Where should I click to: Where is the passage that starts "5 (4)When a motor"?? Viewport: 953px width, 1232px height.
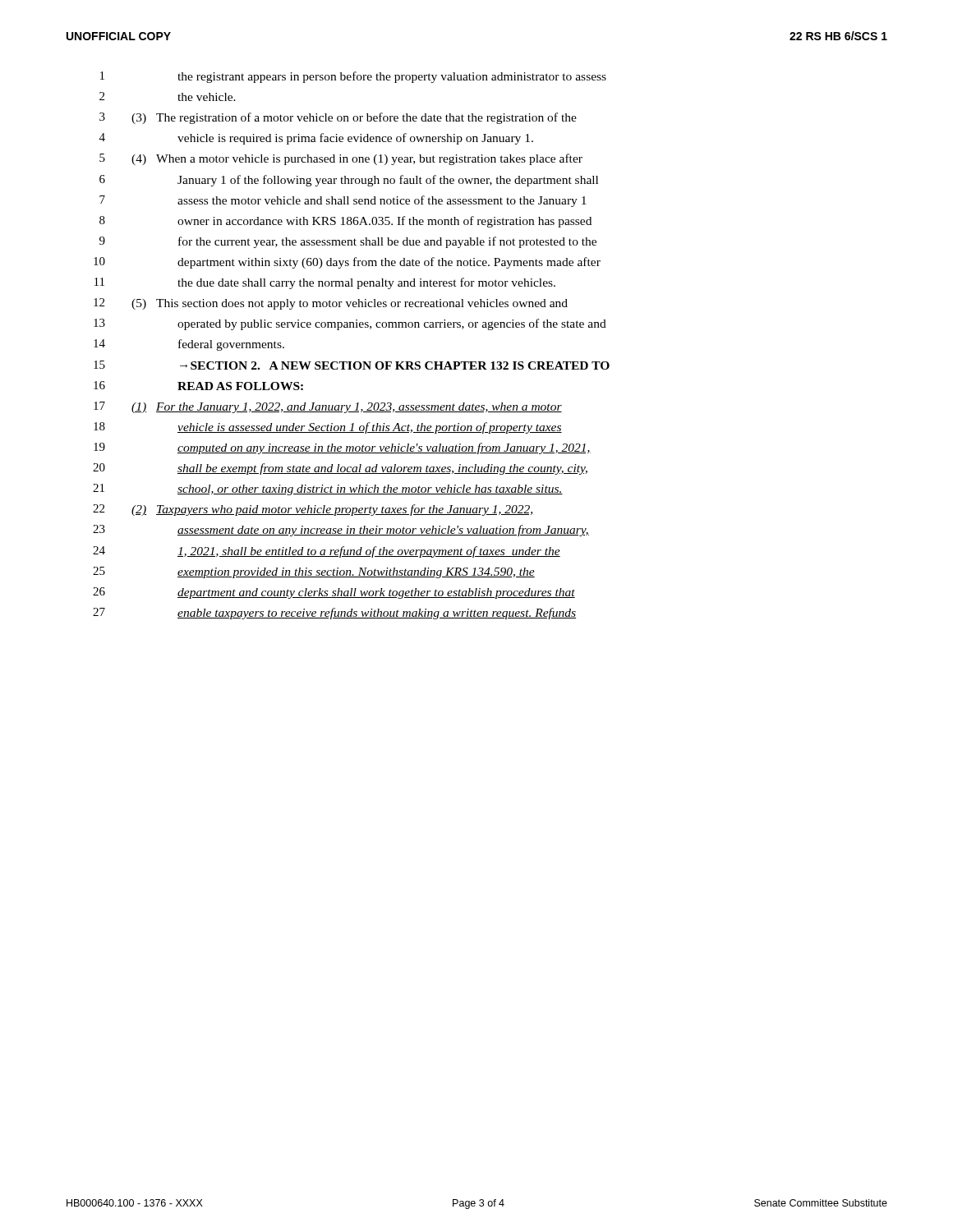tap(476, 158)
